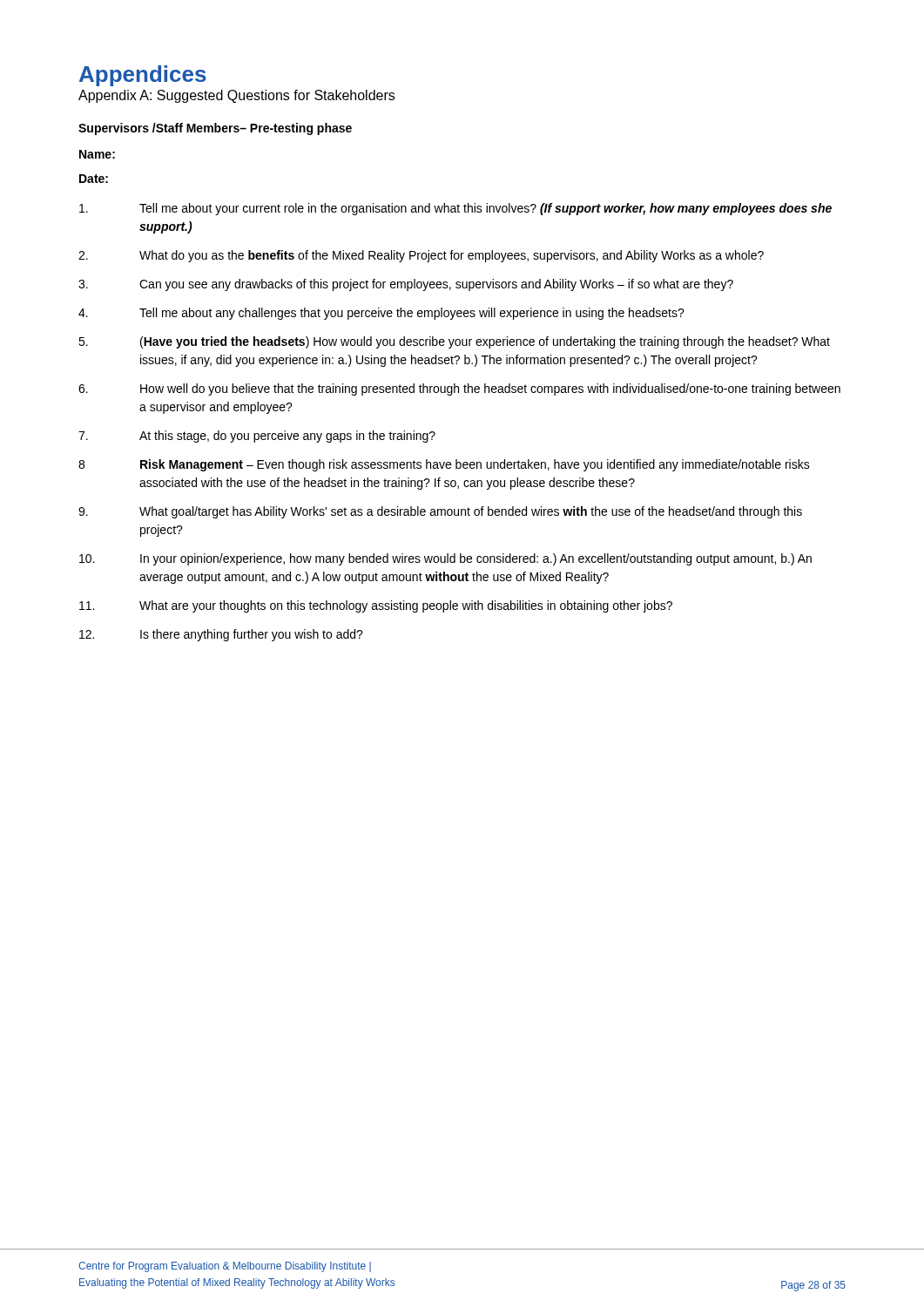Find the section header that reads "Supervisors /Staff Members– Pre-testing"

[x=215, y=128]
